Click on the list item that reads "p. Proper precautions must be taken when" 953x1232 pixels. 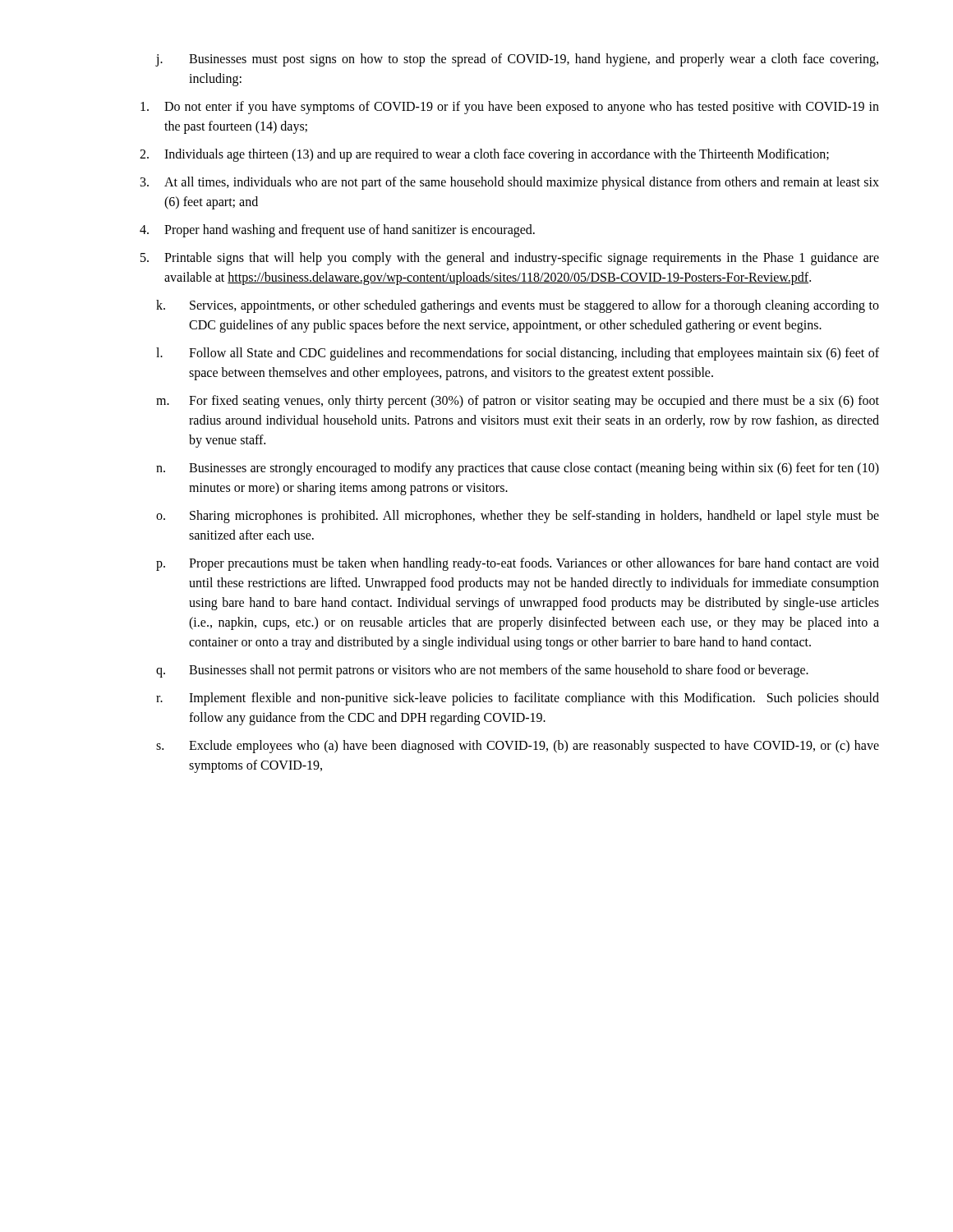tap(518, 603)
